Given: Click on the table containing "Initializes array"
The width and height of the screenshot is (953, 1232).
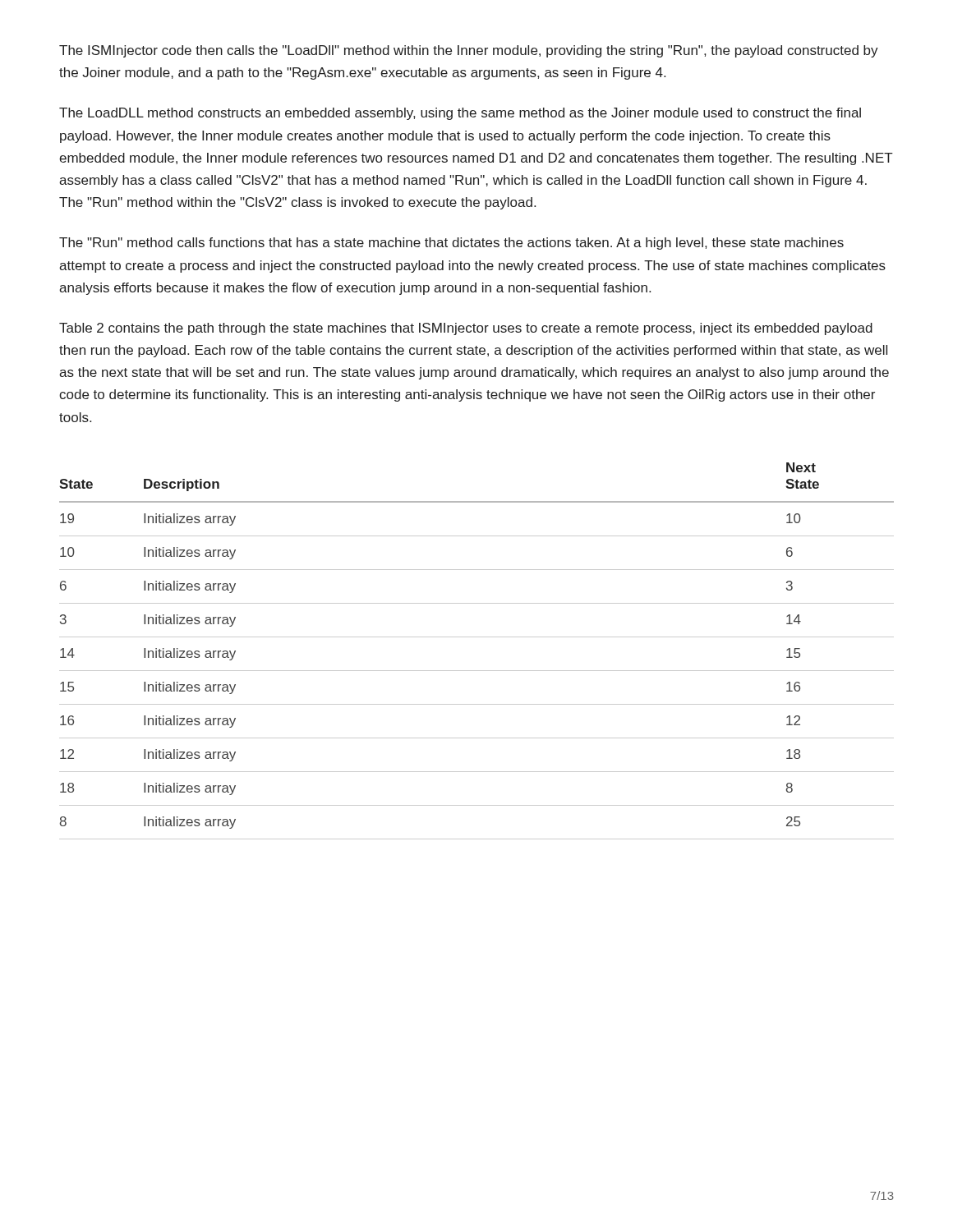Looking at the screenshot, I should coord(476,645).
